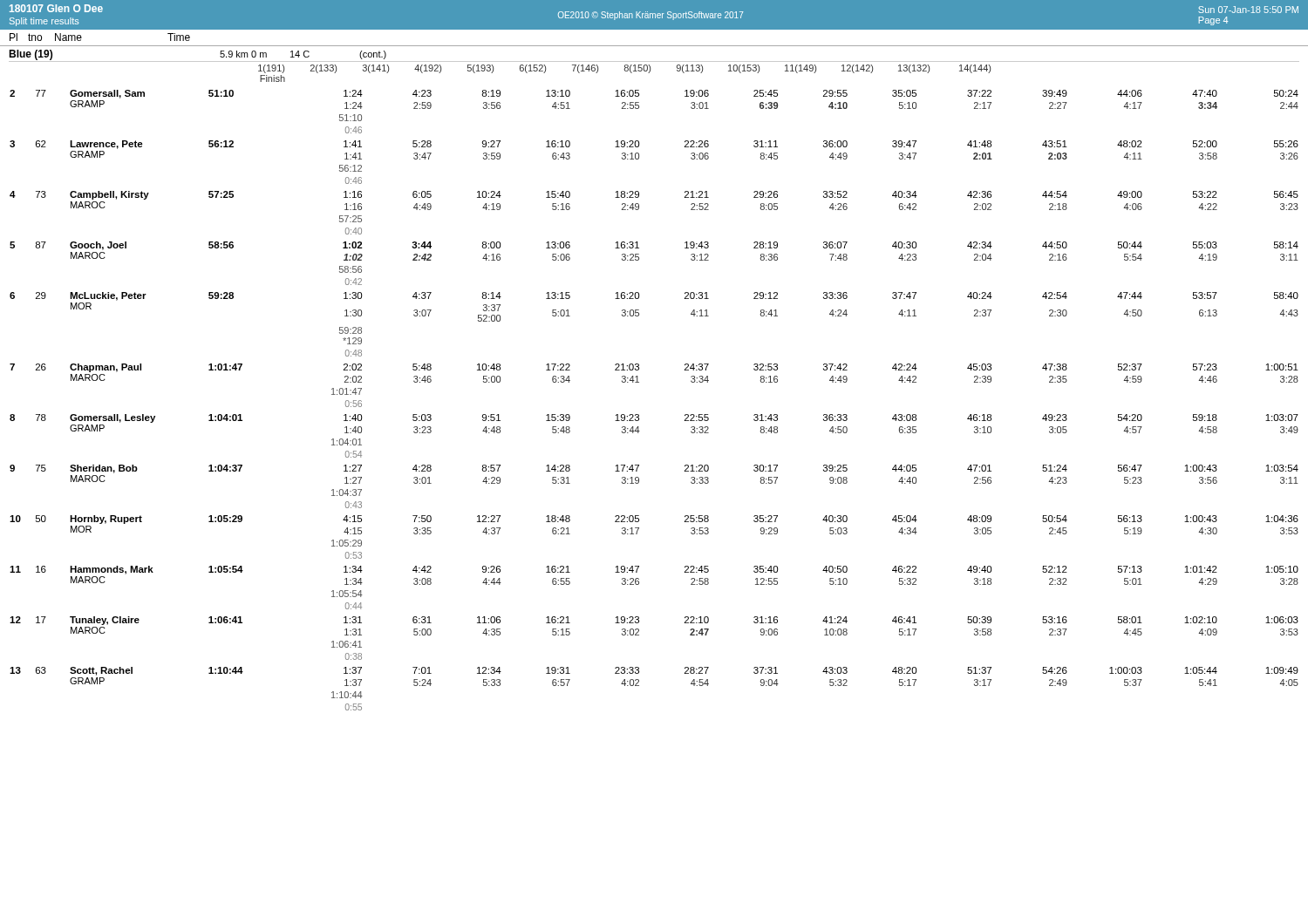Locate the block starting "1(191)Finish 2(133) 3(141) 4(192)"
Viewport: 1308px width, 924px height.
(x=500, y=73)
